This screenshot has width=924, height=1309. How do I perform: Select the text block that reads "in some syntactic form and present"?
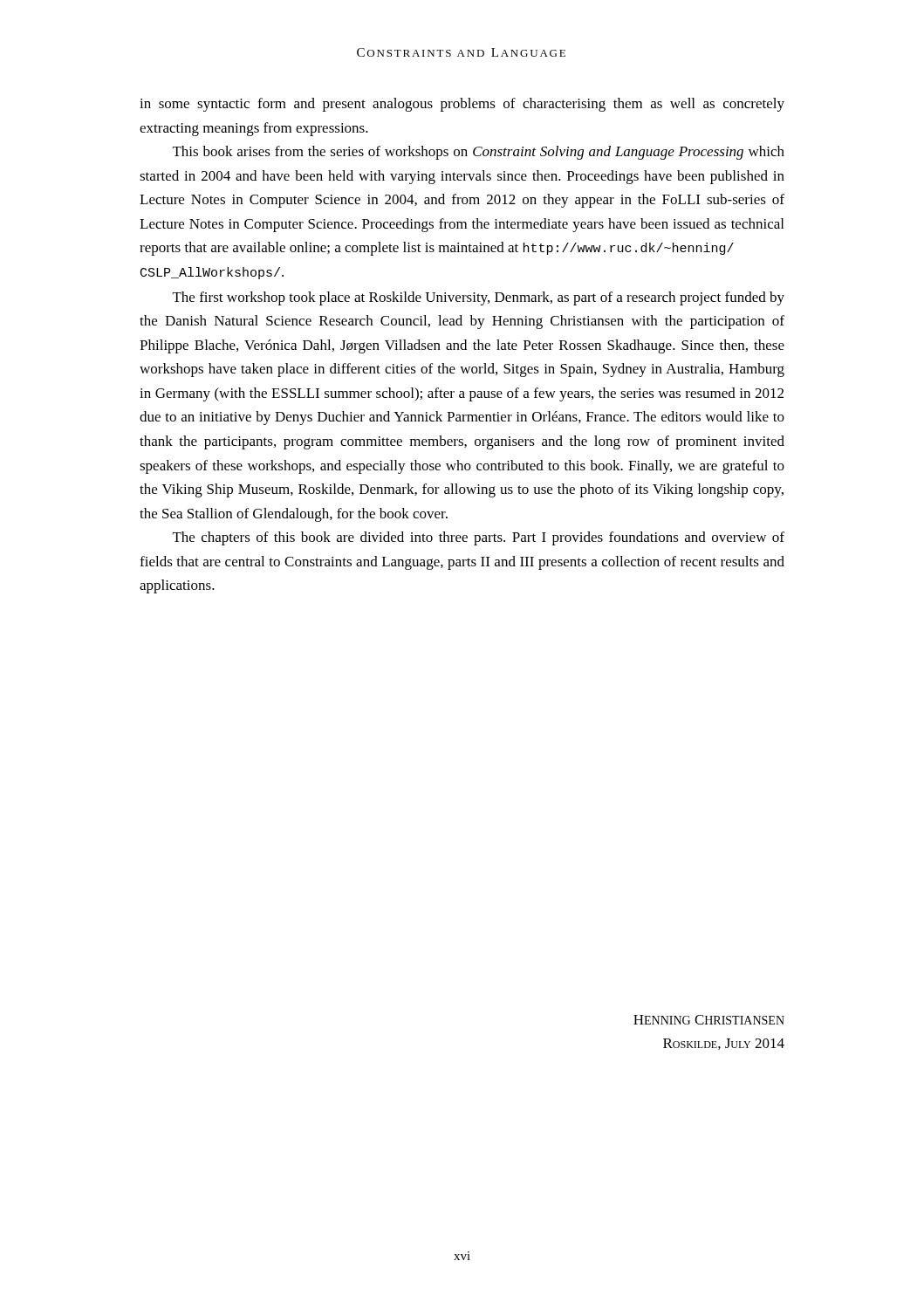(x=462, y=345)
